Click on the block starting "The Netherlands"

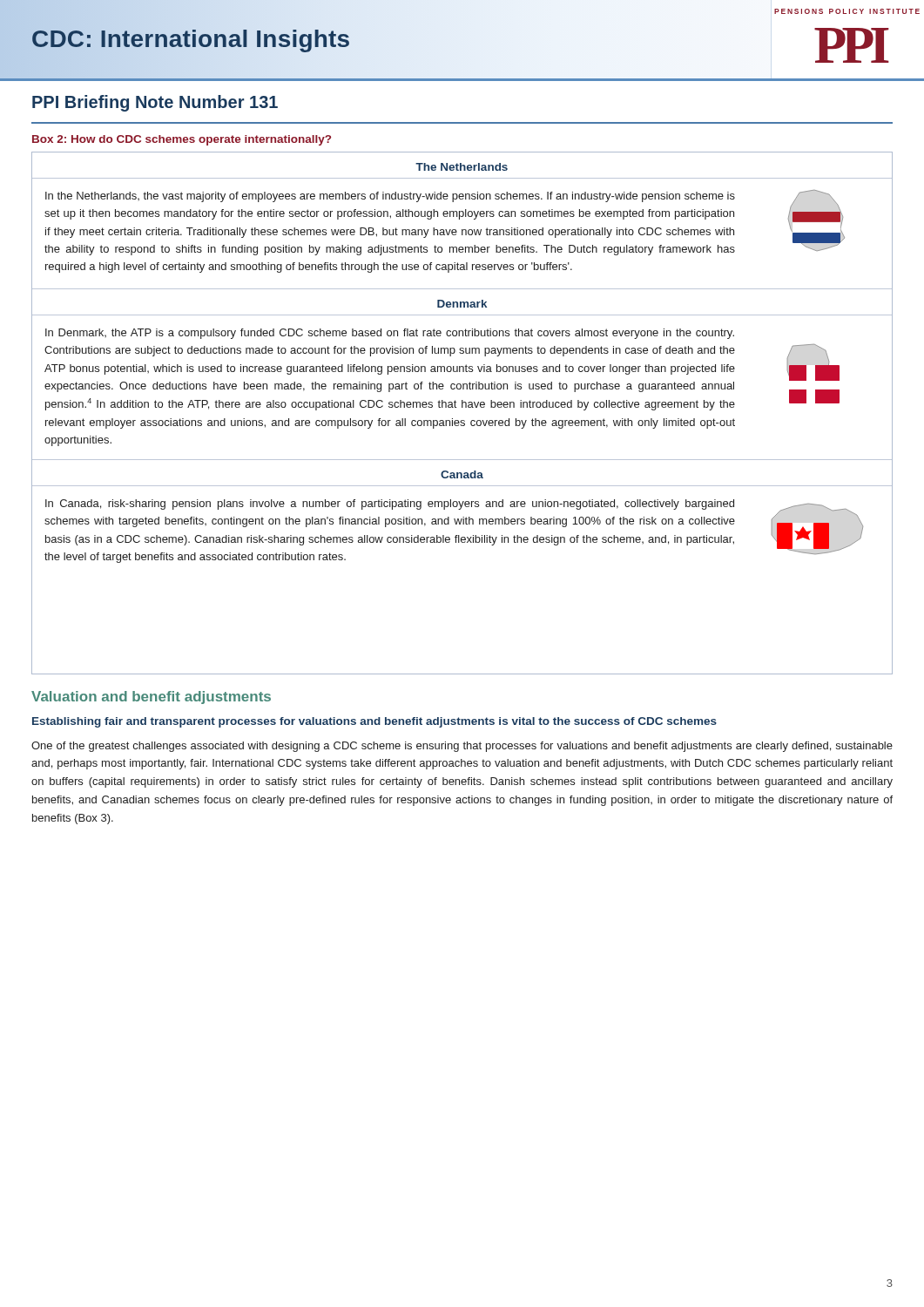pyautogui.click(x=462, y=167)
